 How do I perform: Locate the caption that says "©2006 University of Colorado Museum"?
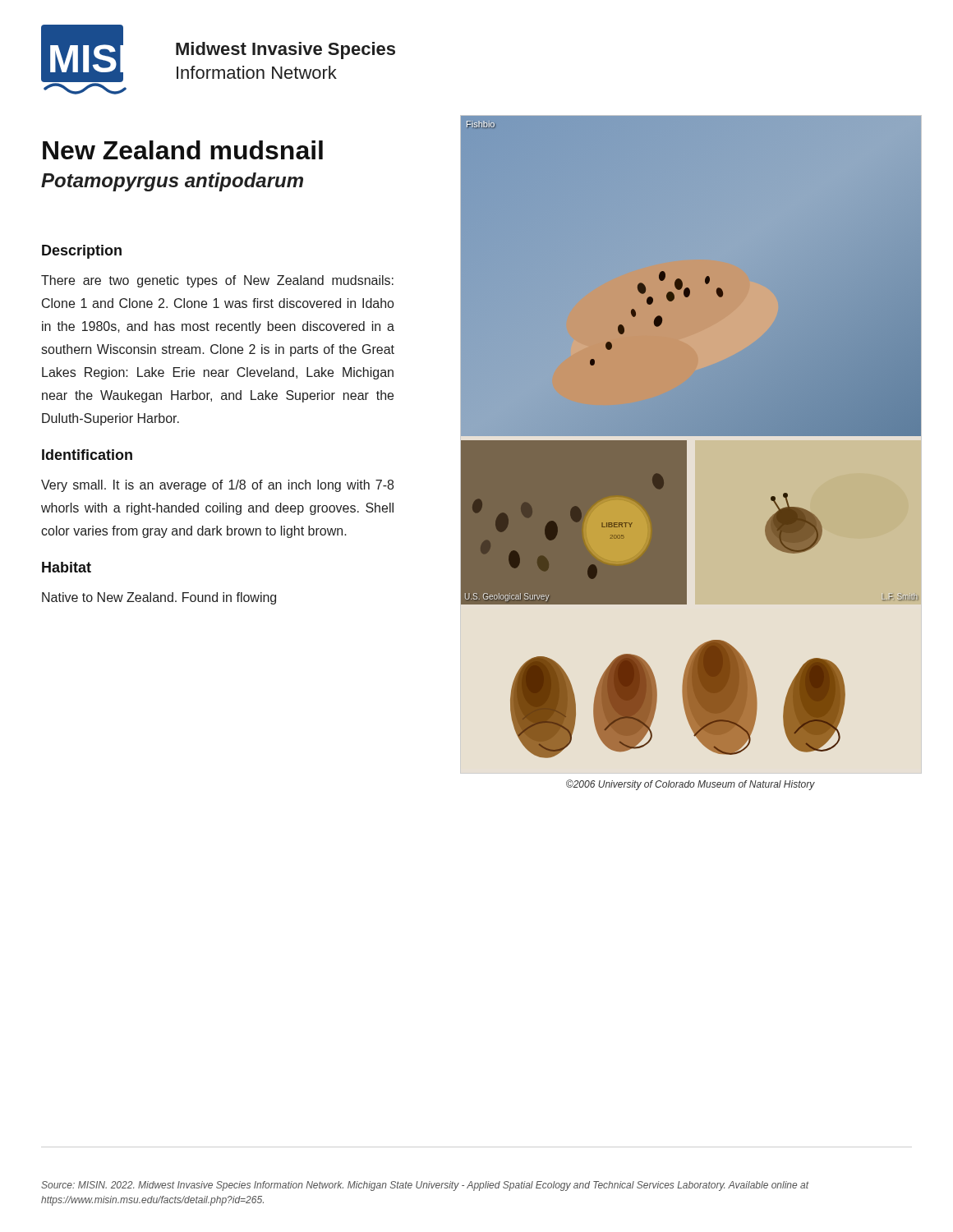click(690, 784)
